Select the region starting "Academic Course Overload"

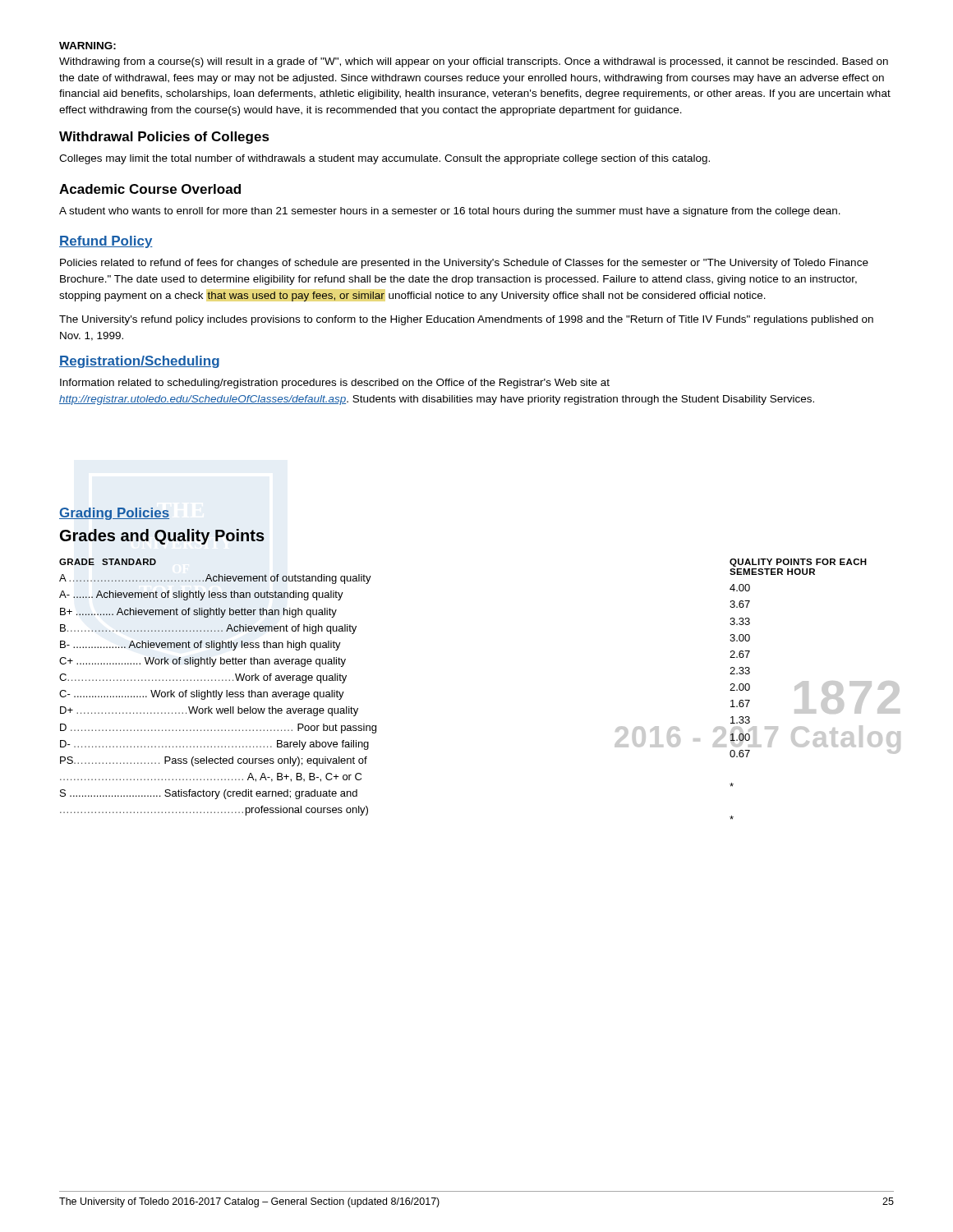pos(150,189)
